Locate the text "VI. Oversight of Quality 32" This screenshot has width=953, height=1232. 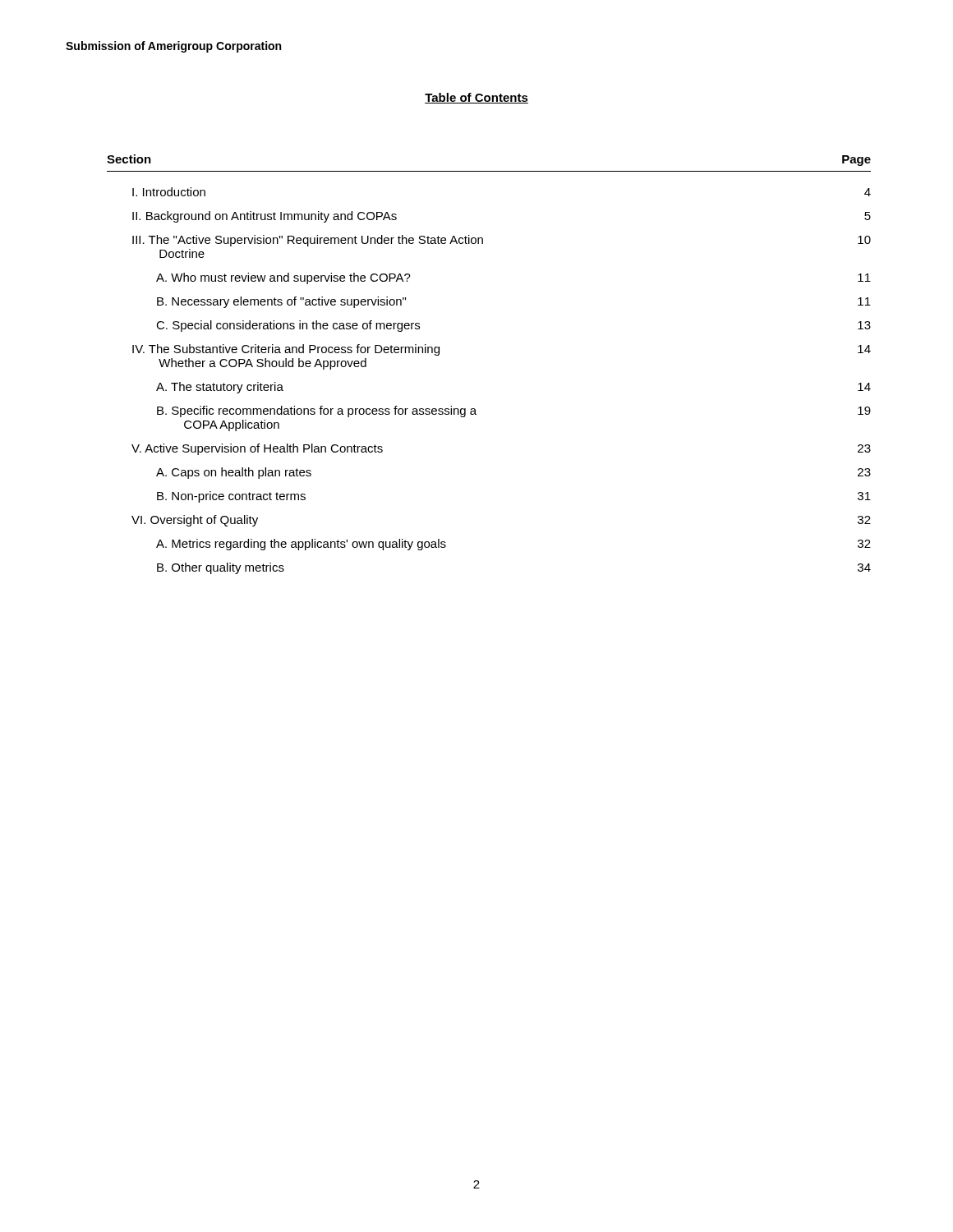(x=198, y=520)
